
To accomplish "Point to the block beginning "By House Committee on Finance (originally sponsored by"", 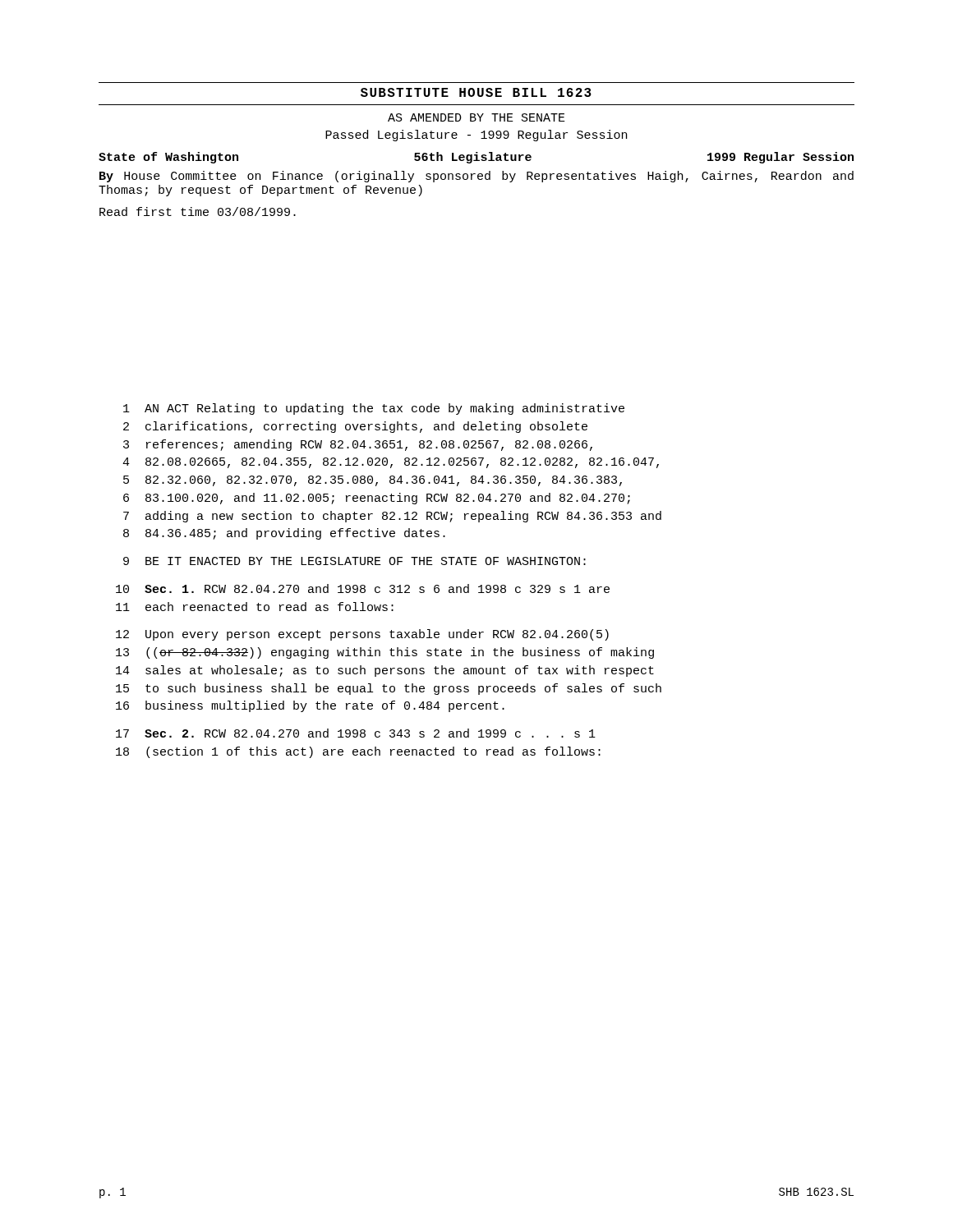I will point(476,184).
